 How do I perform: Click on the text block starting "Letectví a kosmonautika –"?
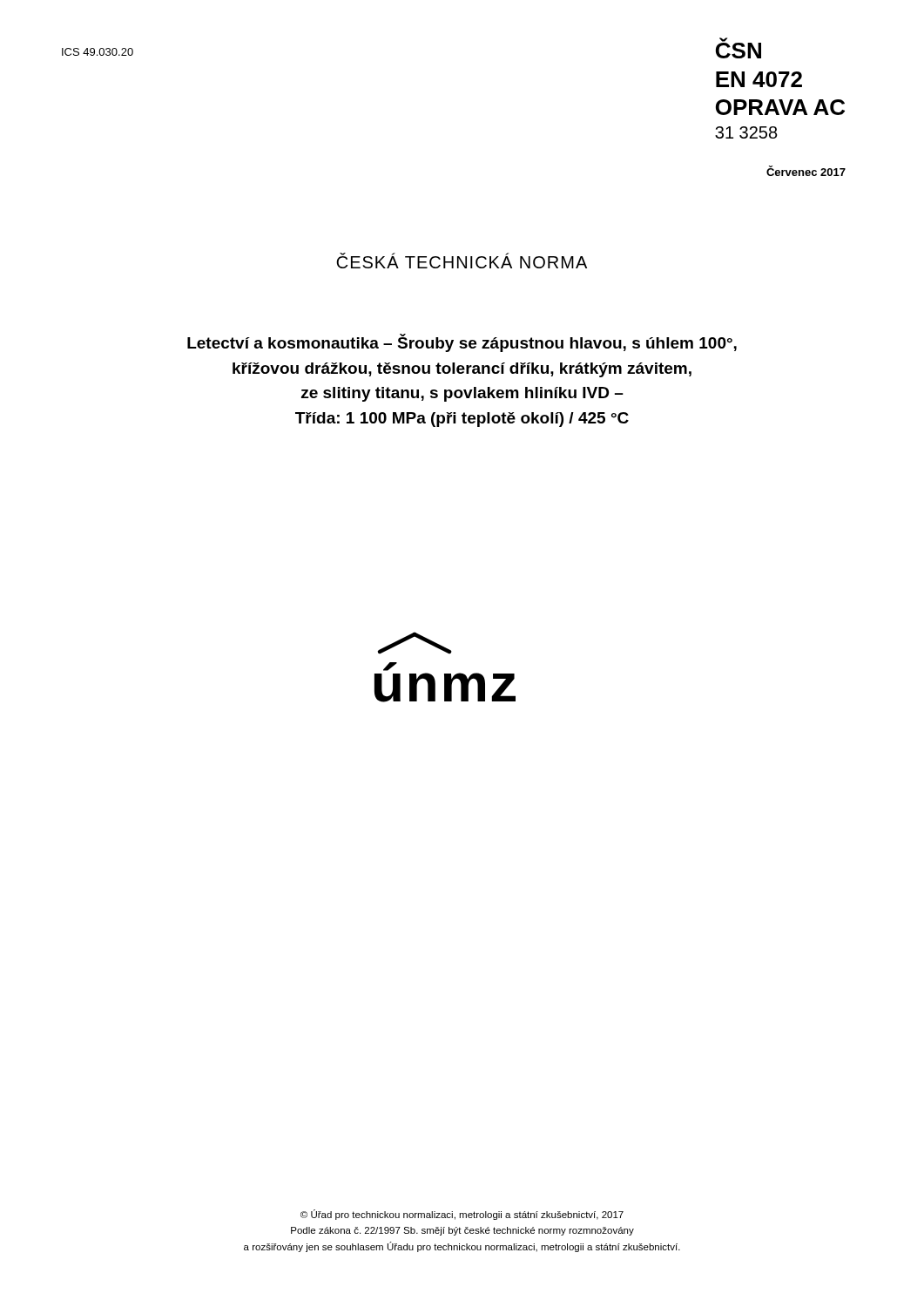(462, 380)
